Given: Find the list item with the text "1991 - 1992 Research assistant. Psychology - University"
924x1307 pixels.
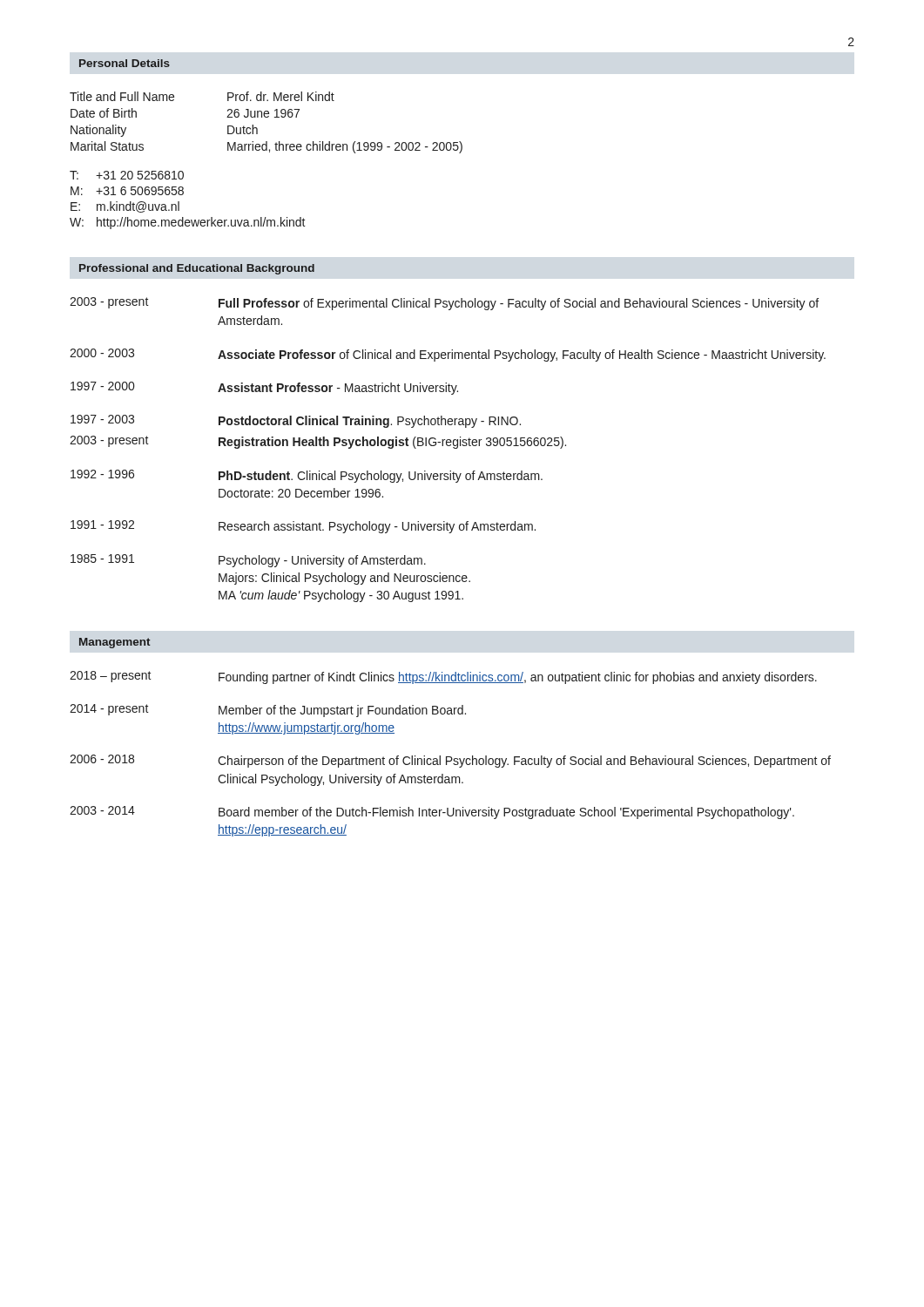Looking at the screenshot, I should (462, 527).
